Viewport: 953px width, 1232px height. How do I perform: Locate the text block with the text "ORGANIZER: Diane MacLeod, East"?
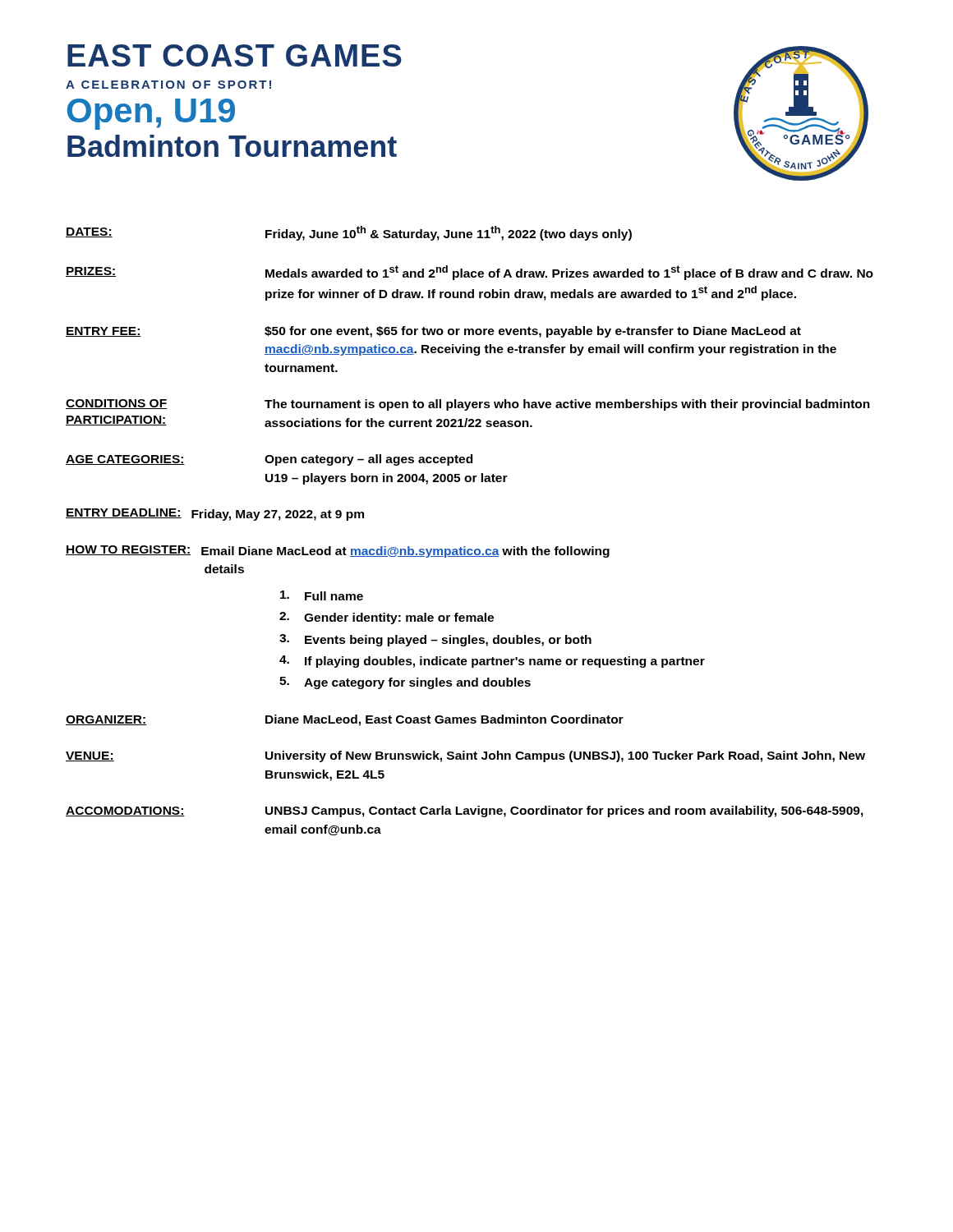click(x=476, y=720)
